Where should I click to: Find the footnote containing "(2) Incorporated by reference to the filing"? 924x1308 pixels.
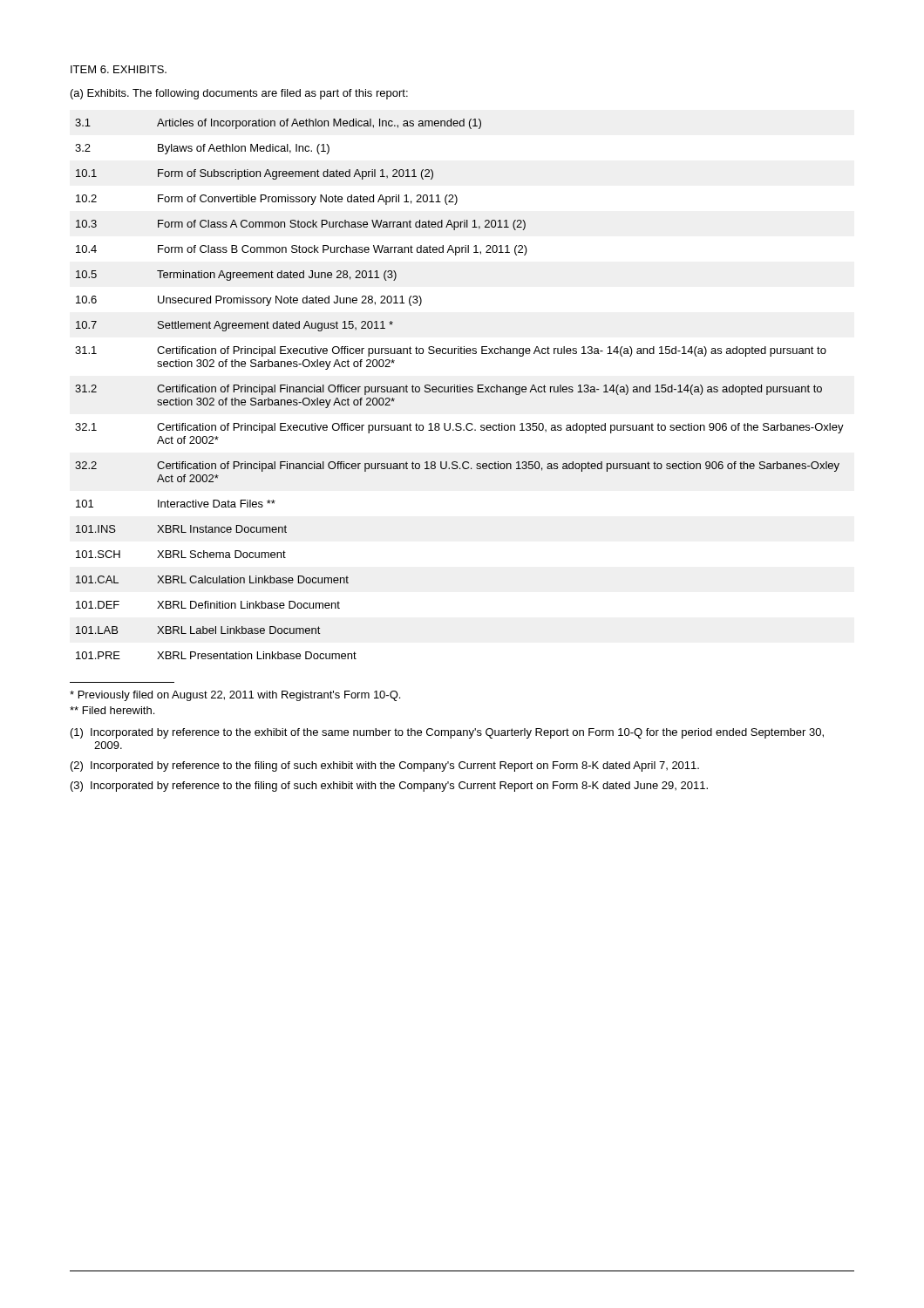pyautogui.click(x=385, y=765)
